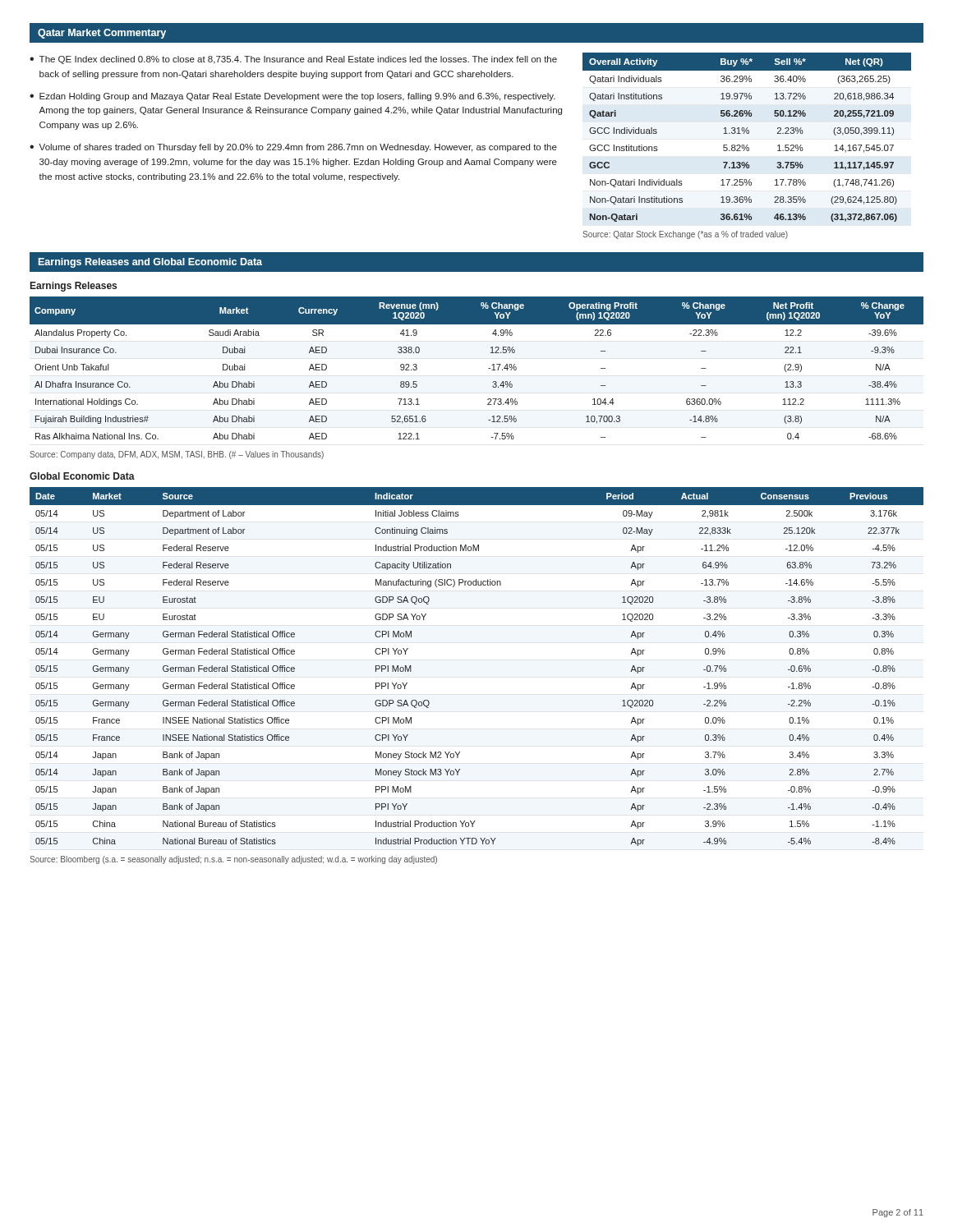This screenshot has width=953, height=1232.
Task: Point to the block beginning "•The QE Index declined"
Action: [x=296, y=67]
